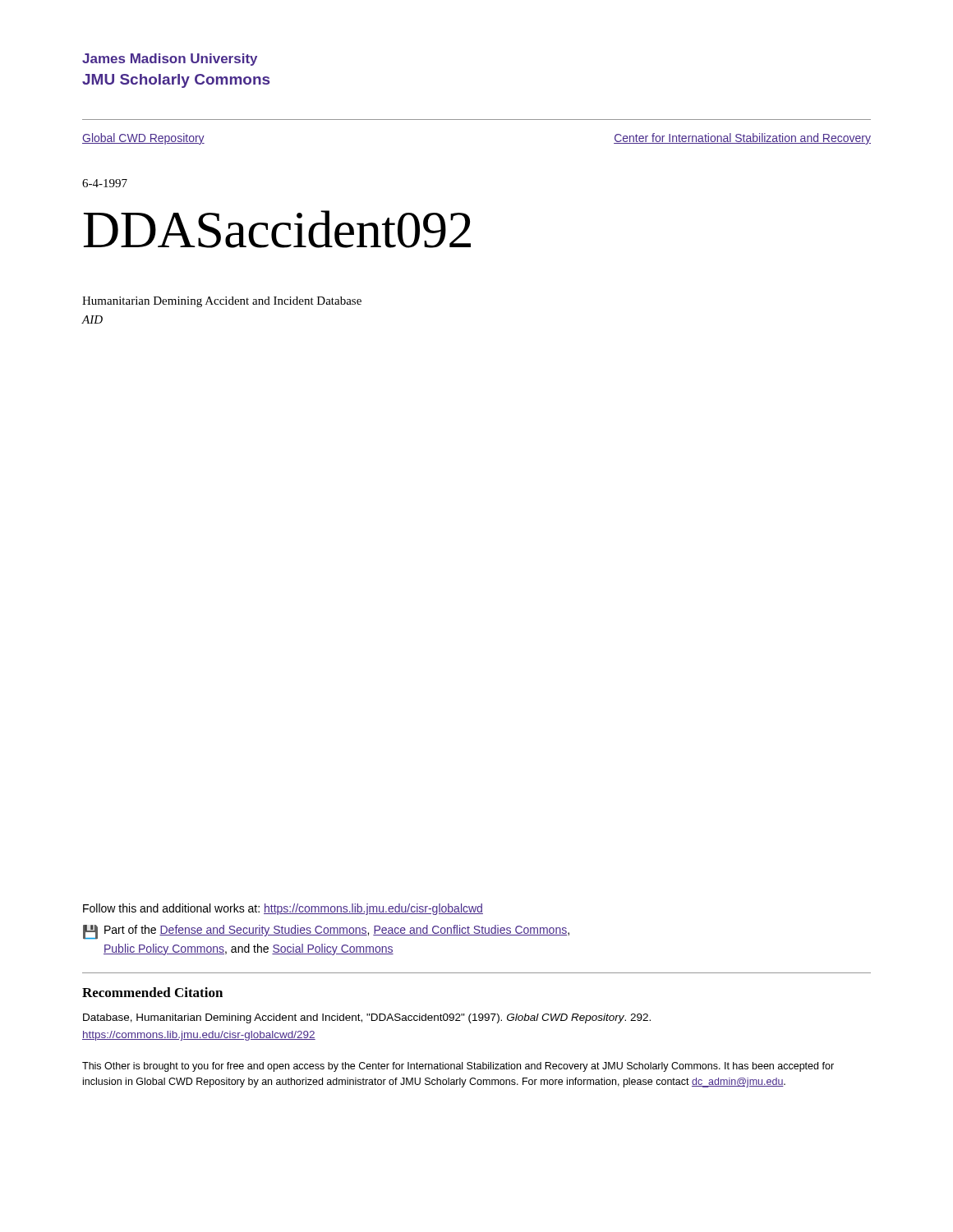The height and width of the screenshot is (1232, 953).
Task: Select the text block that says "Global CWD Repository Center for"
Action: [x=123, y=141]
